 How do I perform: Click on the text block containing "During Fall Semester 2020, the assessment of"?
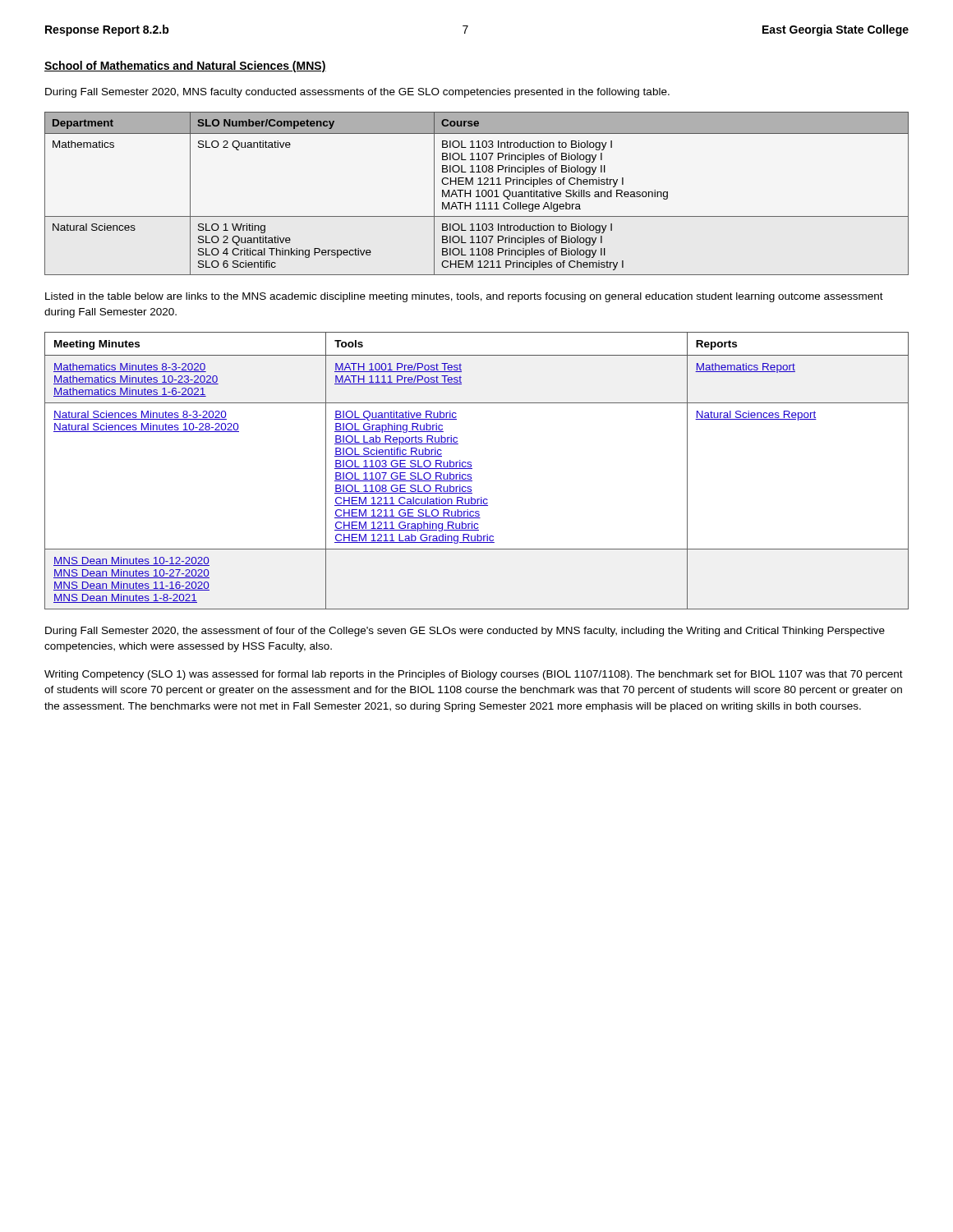465,638
